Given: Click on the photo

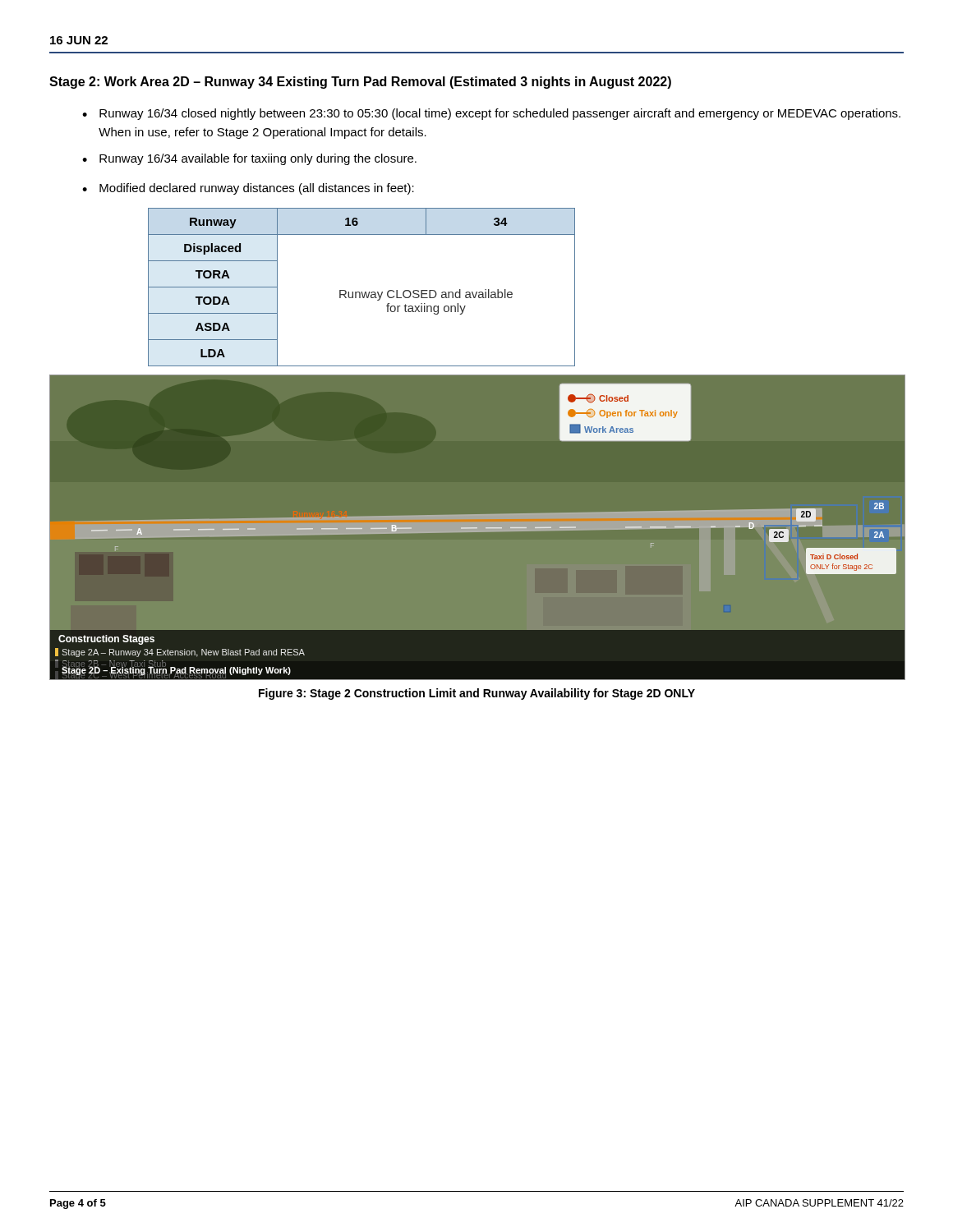Looking at the screenshot, I should pyautogui.click(x=477, y=527).
